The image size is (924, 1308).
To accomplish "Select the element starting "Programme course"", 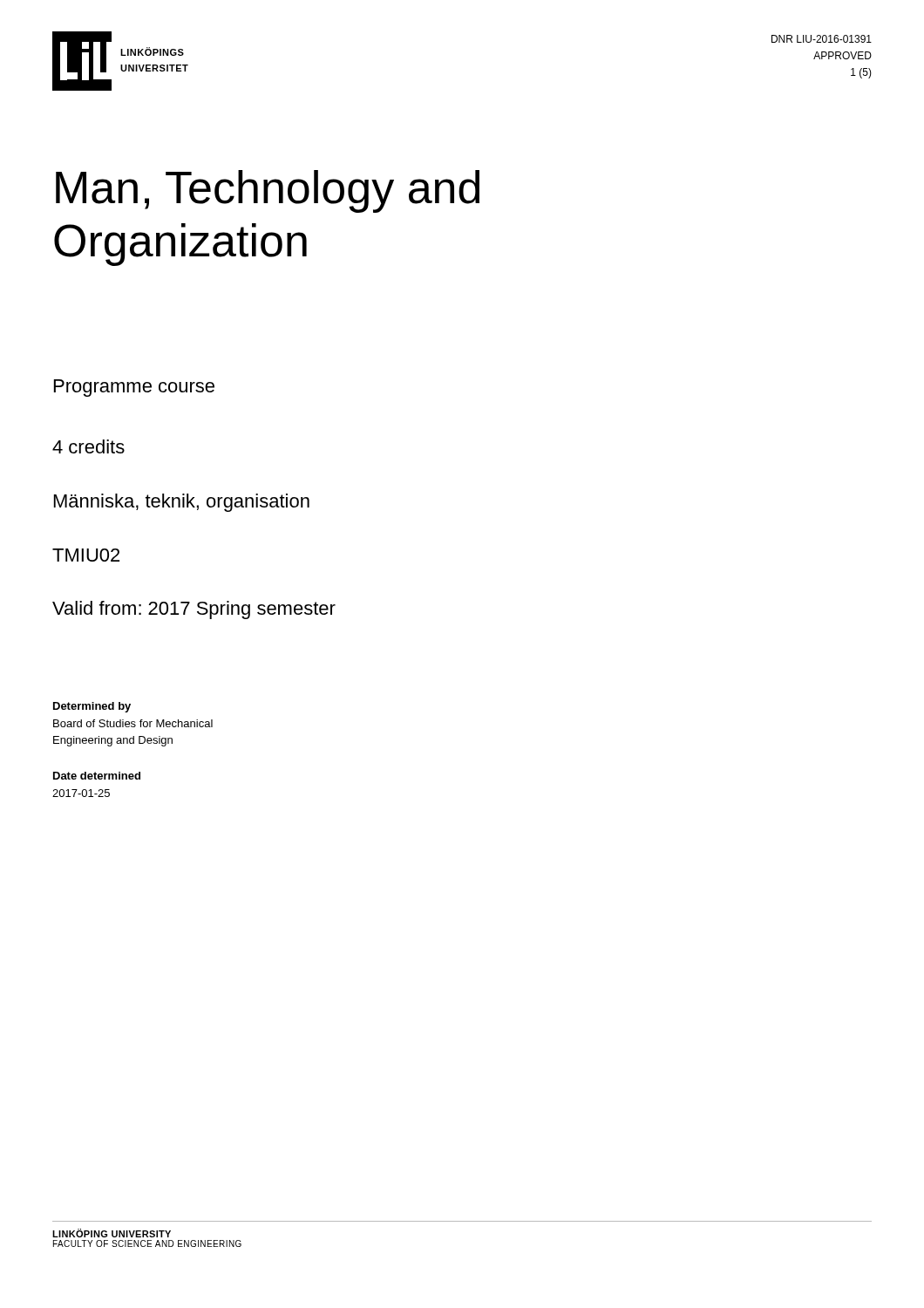I will coord(134,386).
